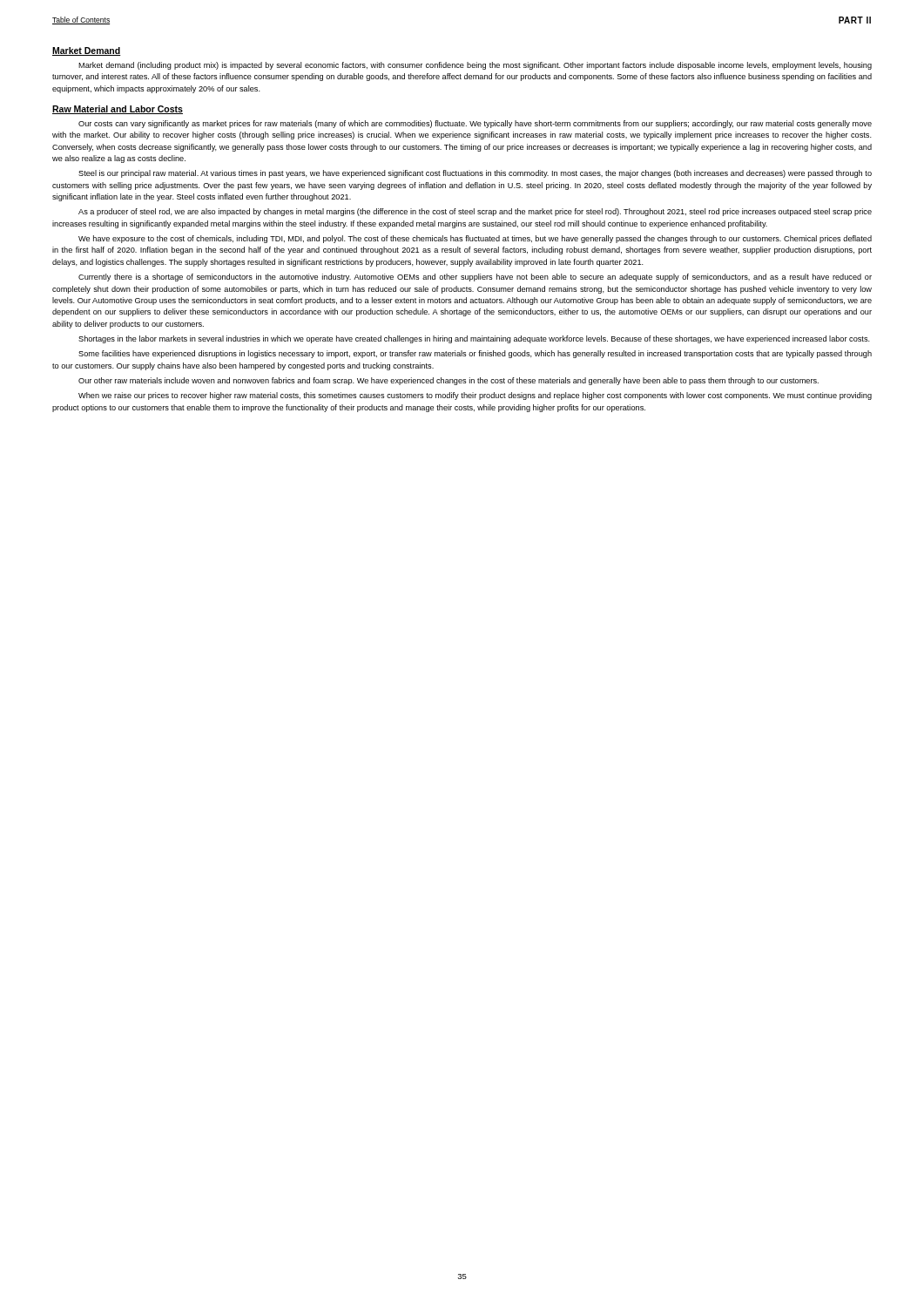Viewport: 924px width, 1307px height.
Task: Find "Market Demand" on this page
Action: (x=86, y=51)
